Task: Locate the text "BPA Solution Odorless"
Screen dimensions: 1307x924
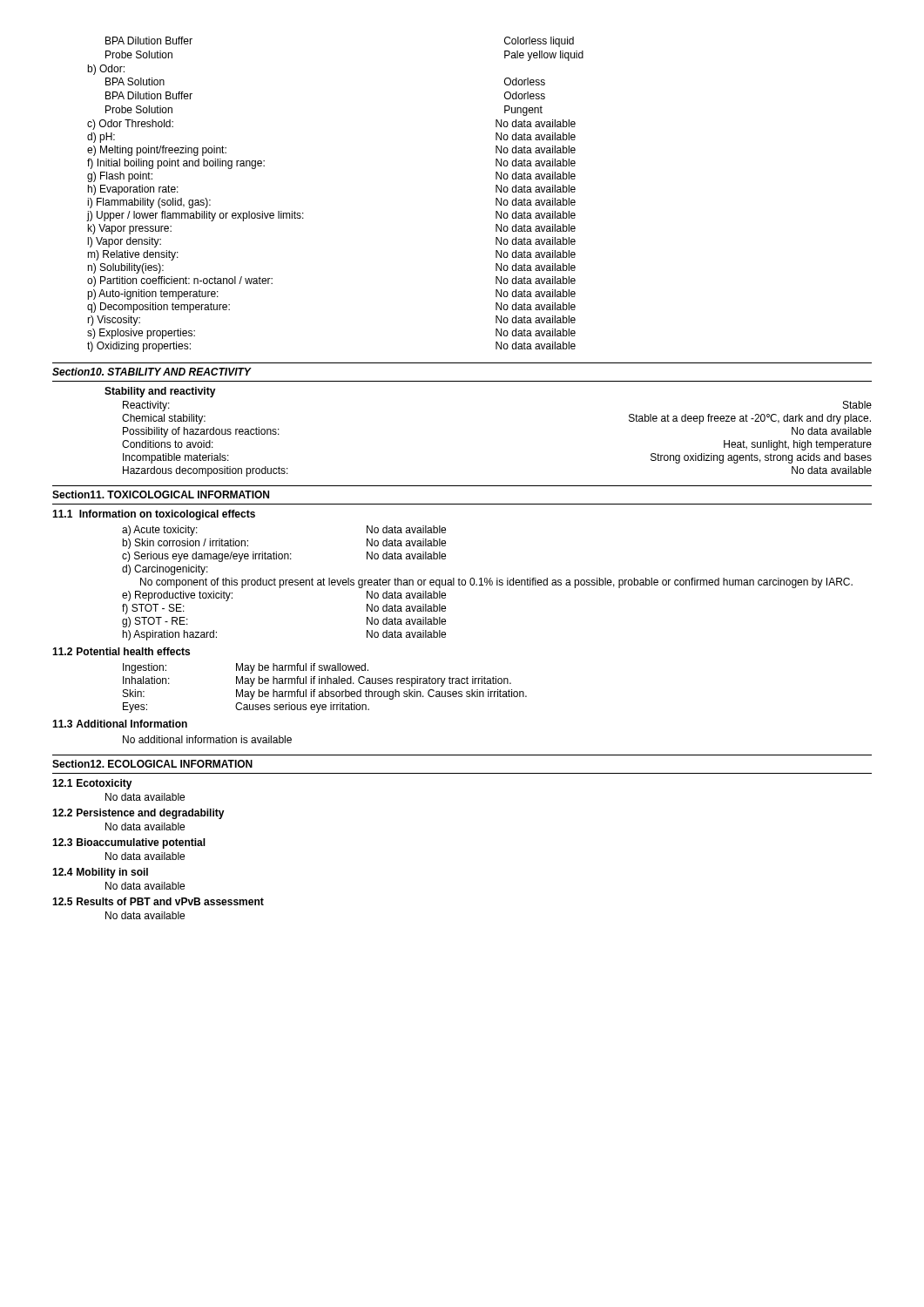Action: coord(135,81)
